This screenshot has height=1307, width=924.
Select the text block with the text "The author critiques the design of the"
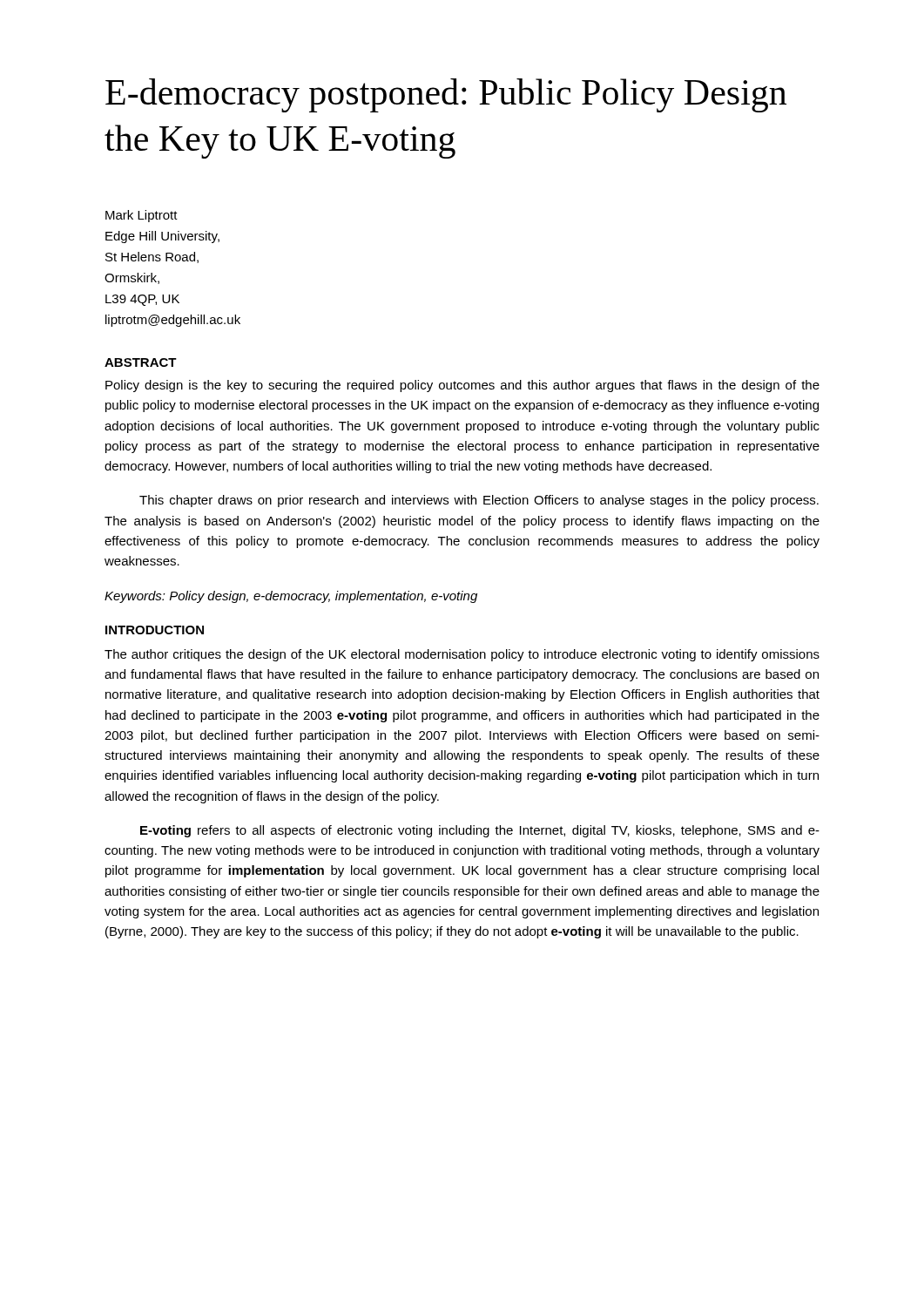(x=462, y=655)
